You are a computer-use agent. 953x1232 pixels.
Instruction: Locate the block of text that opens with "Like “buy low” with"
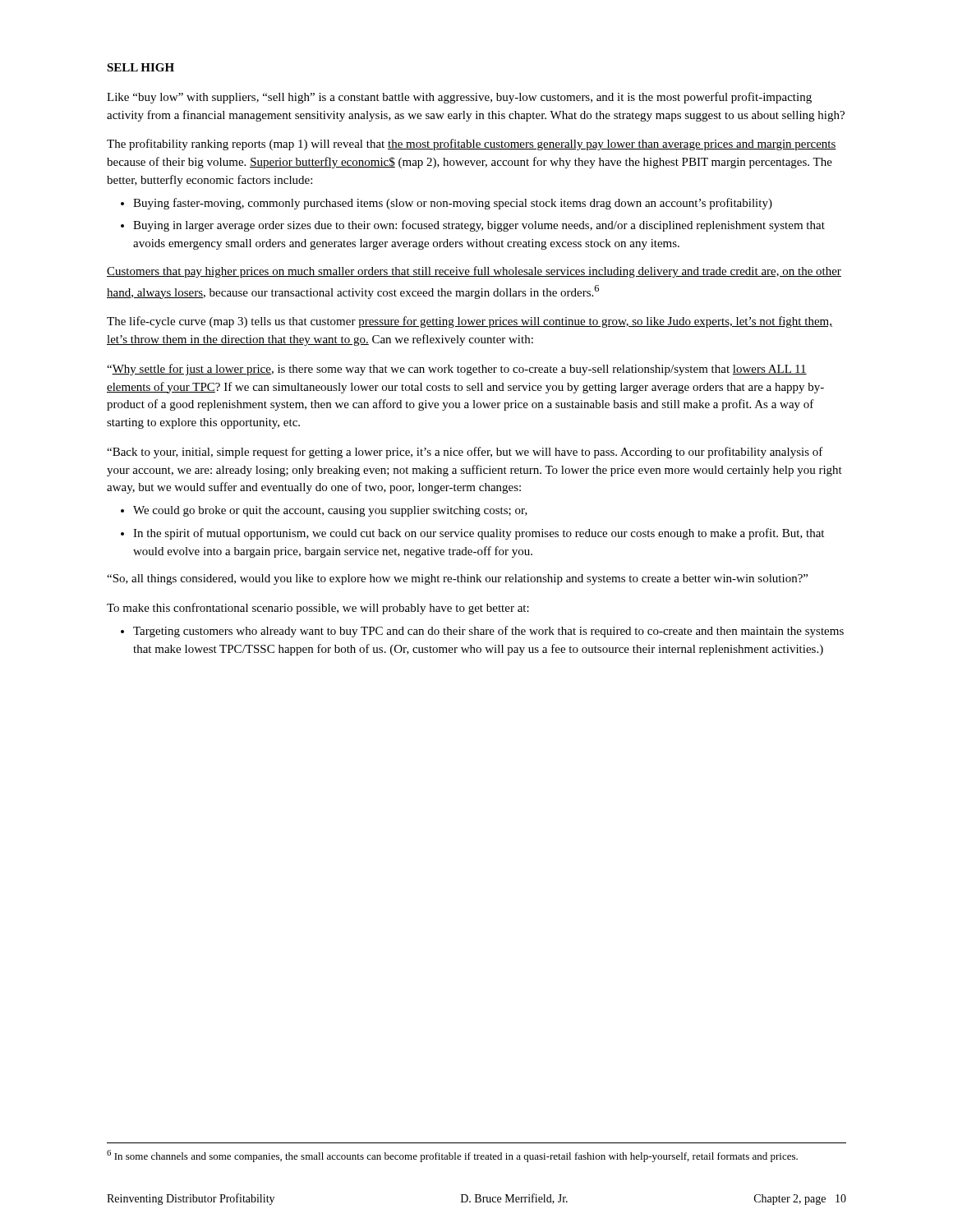coord(476,106)
